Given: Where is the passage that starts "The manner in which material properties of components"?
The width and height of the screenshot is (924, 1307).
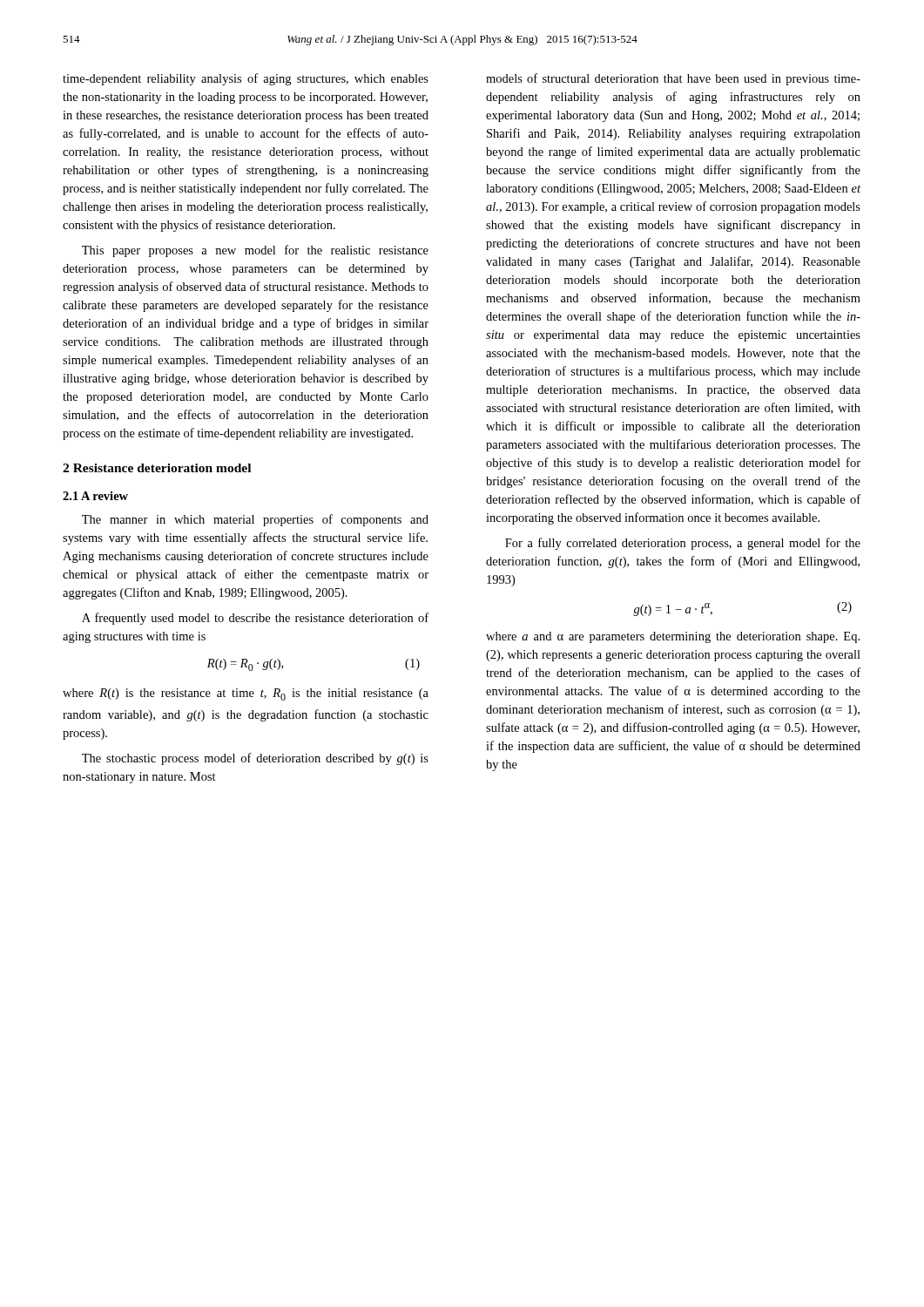Looking at the screenshot, I should (246, 556).
